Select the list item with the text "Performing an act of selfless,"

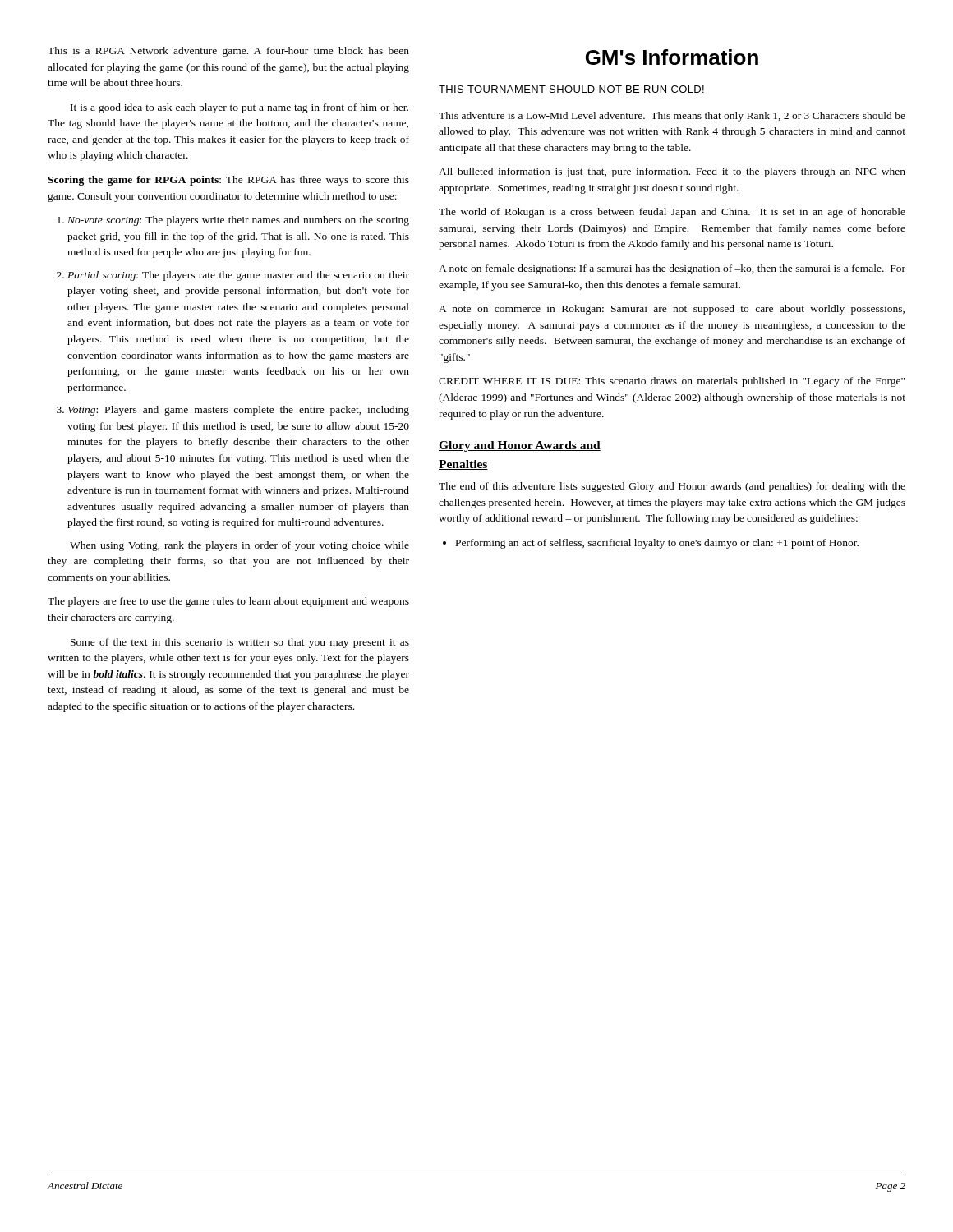click(680, 543)
